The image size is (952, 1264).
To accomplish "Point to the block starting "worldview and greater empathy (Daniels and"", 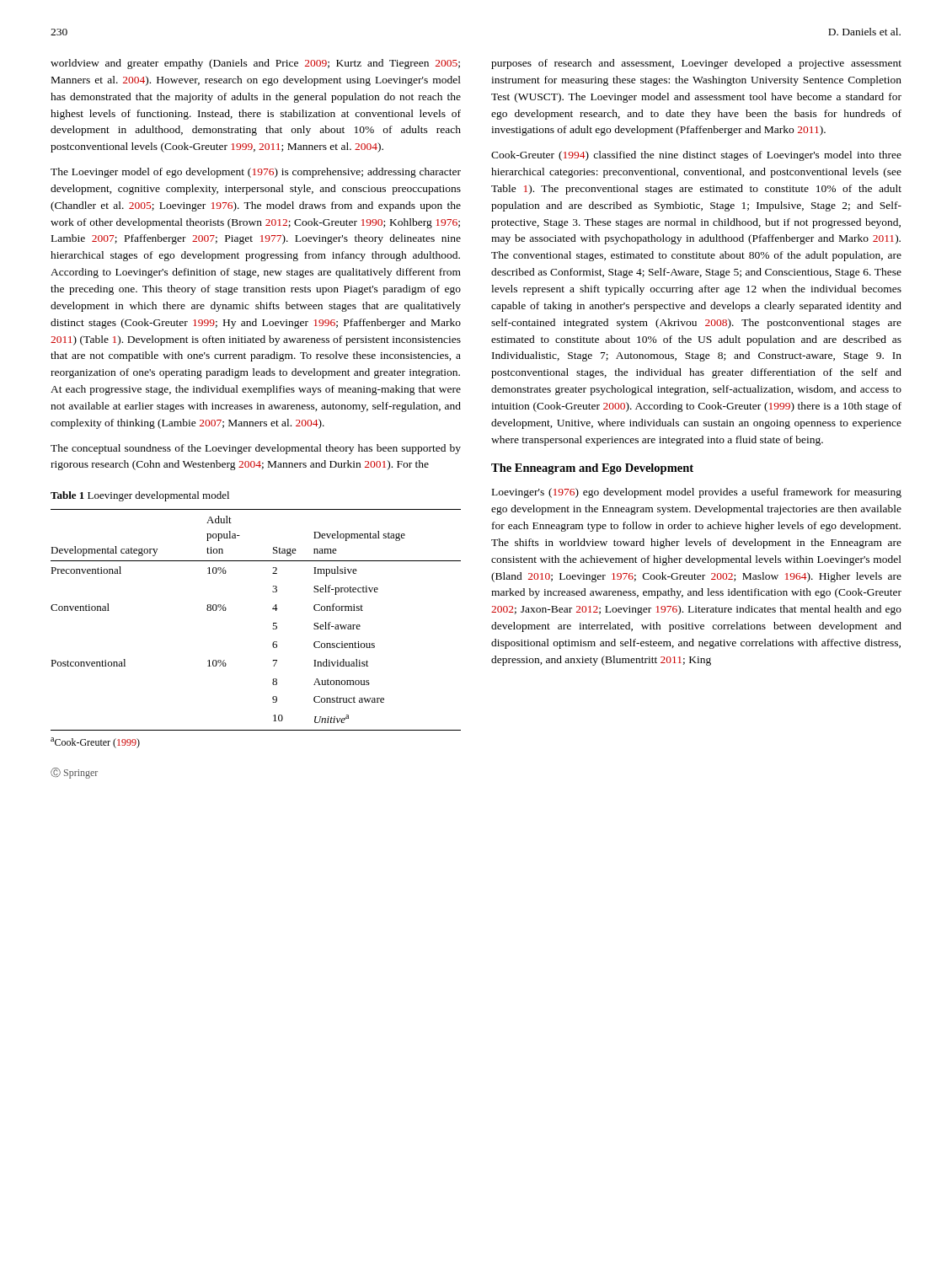I will click(x=256, y=105).
